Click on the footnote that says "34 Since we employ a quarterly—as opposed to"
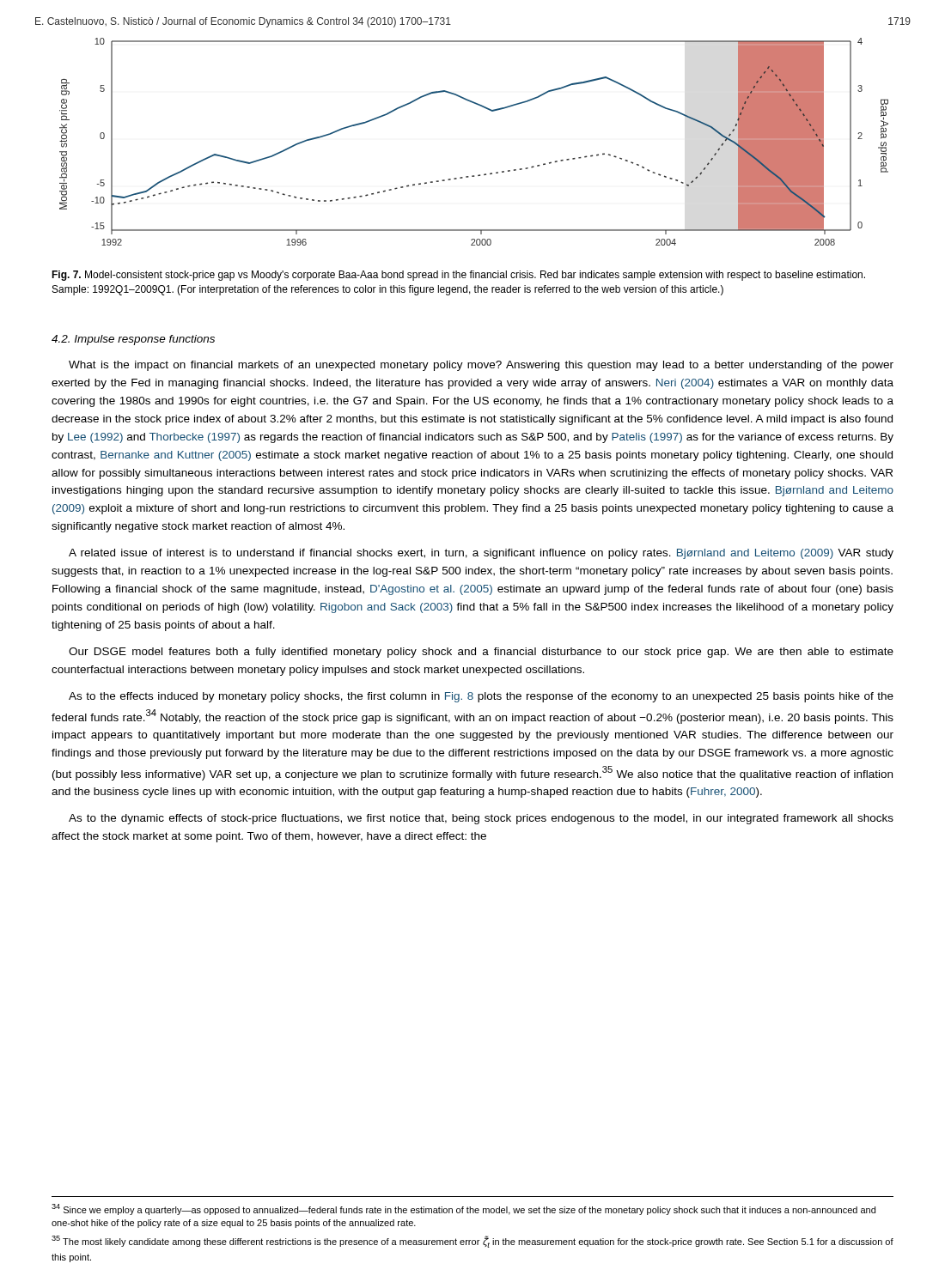This screenshot has height=1288, width=945. [472, 1232]
